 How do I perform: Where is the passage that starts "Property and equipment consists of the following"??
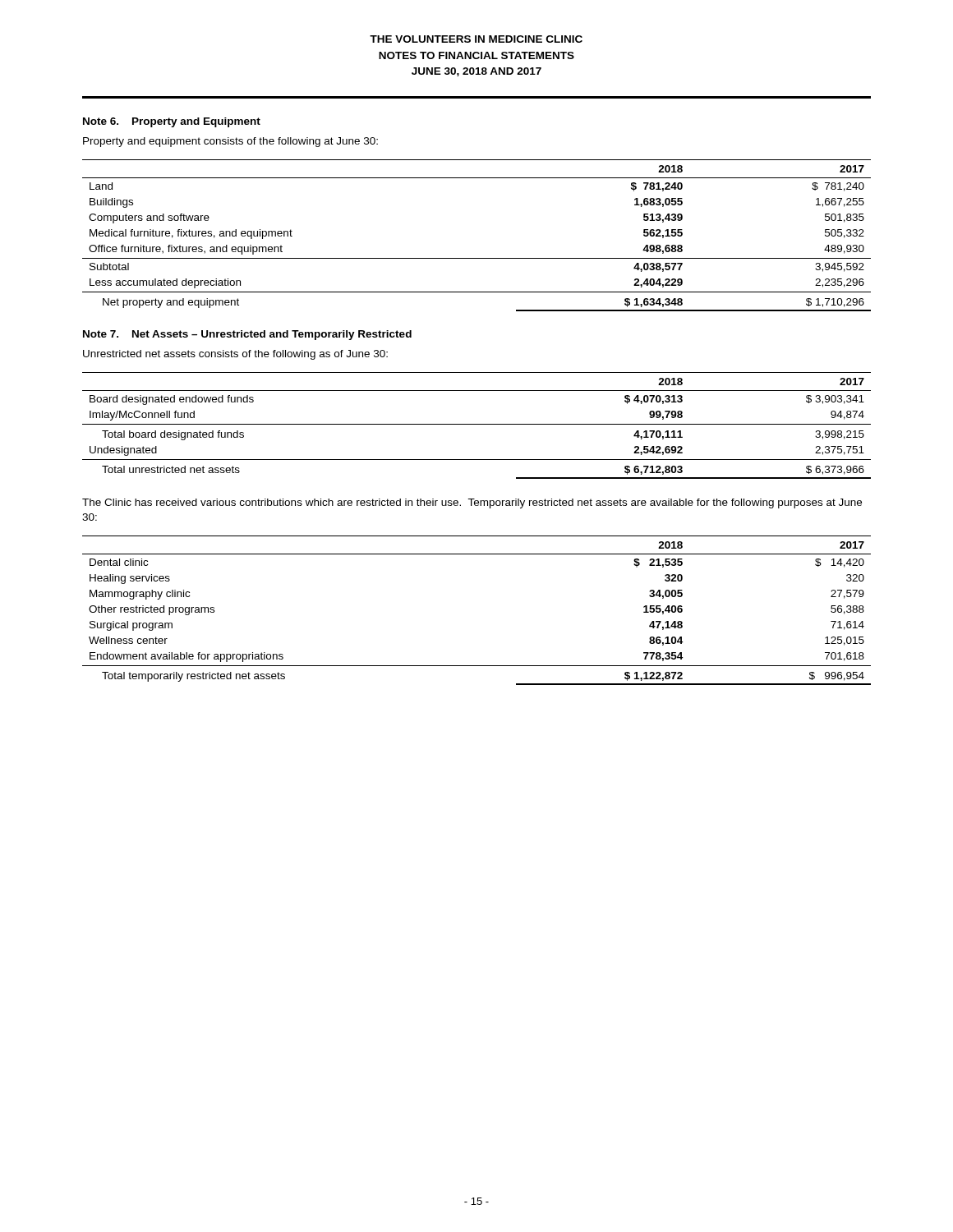point(230,141)
